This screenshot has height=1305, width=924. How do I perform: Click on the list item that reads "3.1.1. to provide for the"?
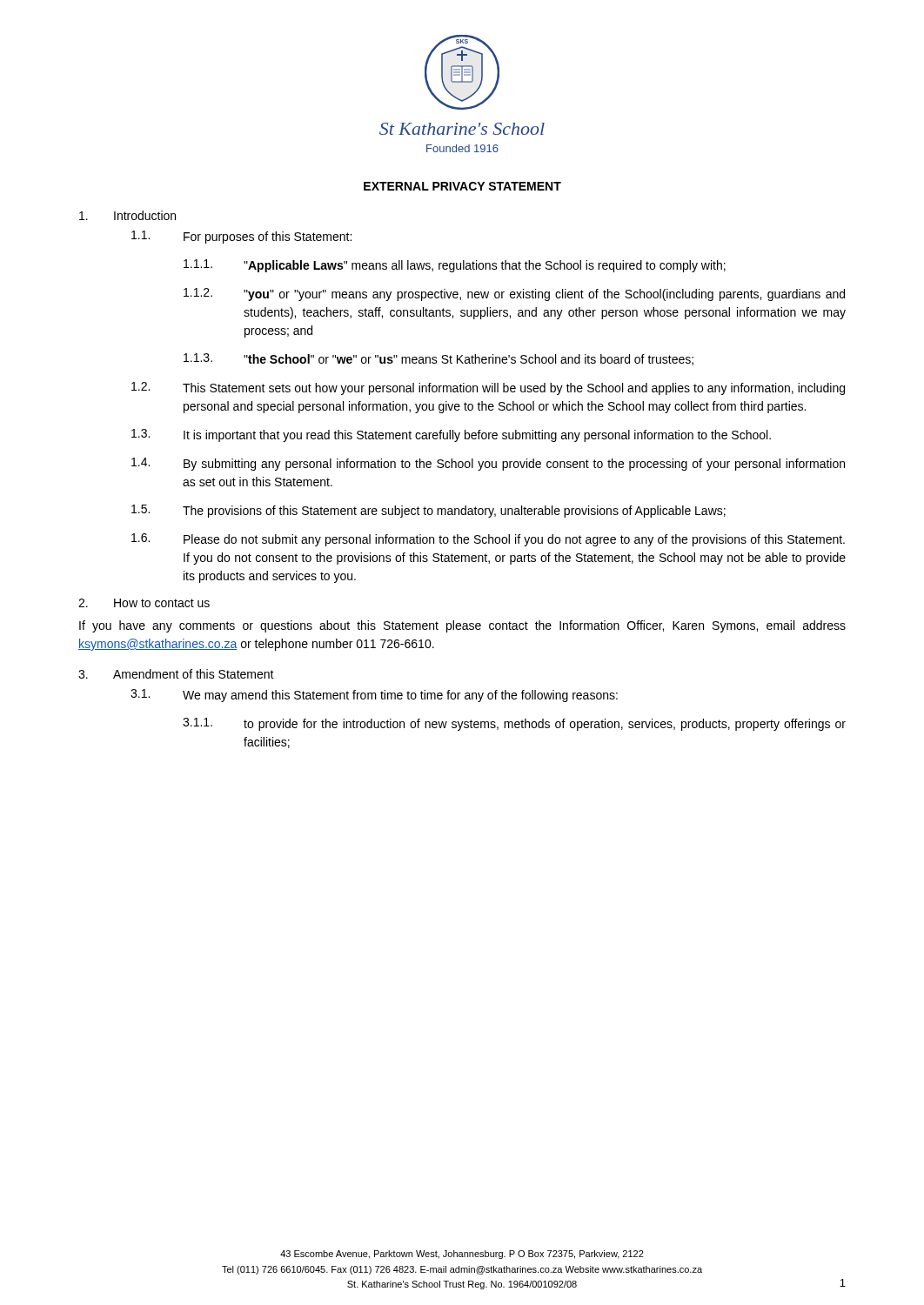click(x=514, y=733)
